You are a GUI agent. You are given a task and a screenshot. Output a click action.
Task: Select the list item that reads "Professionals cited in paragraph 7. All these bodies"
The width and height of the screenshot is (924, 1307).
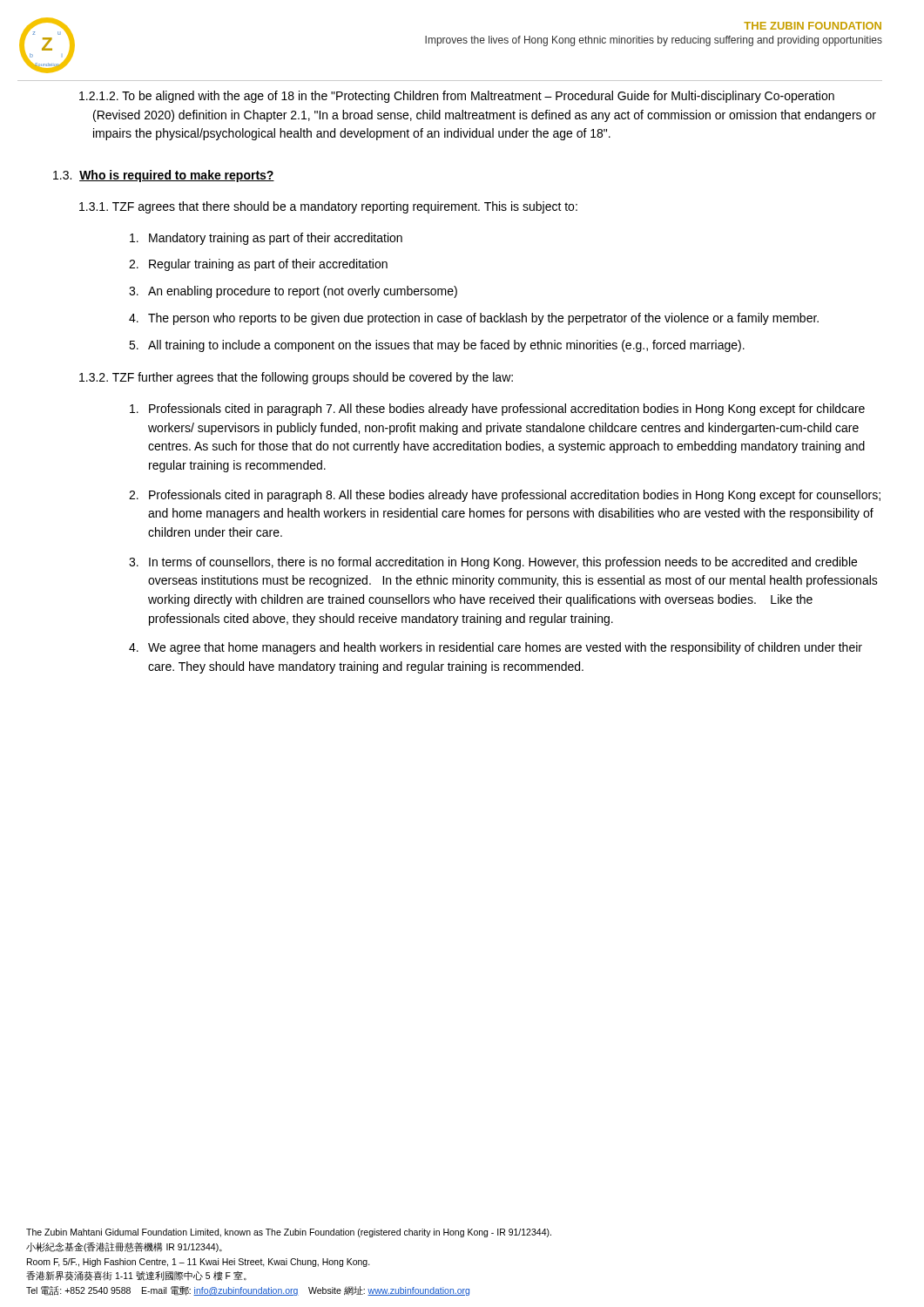point(507,436)
